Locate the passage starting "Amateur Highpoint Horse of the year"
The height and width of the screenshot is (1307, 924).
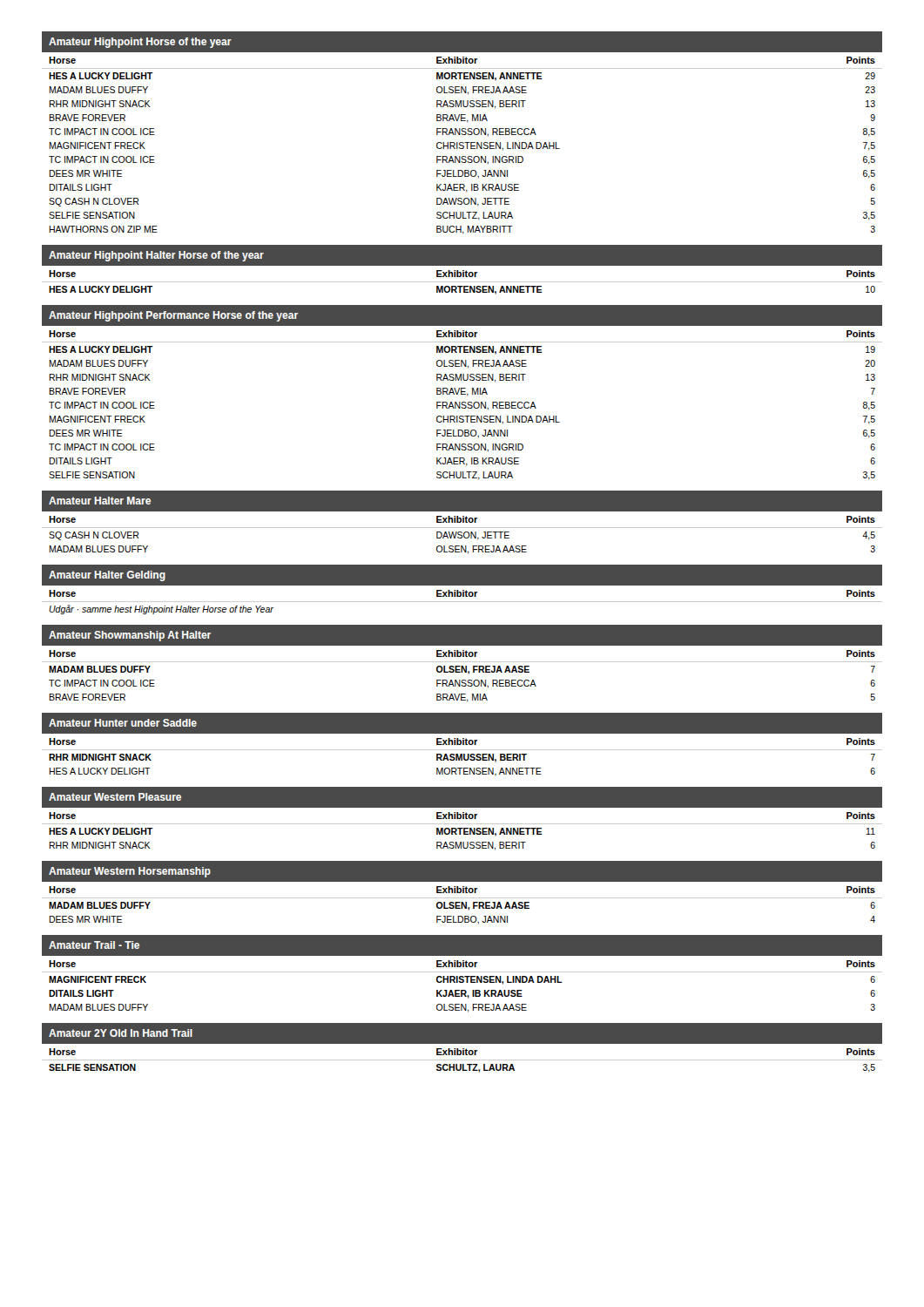click(140, 42)
